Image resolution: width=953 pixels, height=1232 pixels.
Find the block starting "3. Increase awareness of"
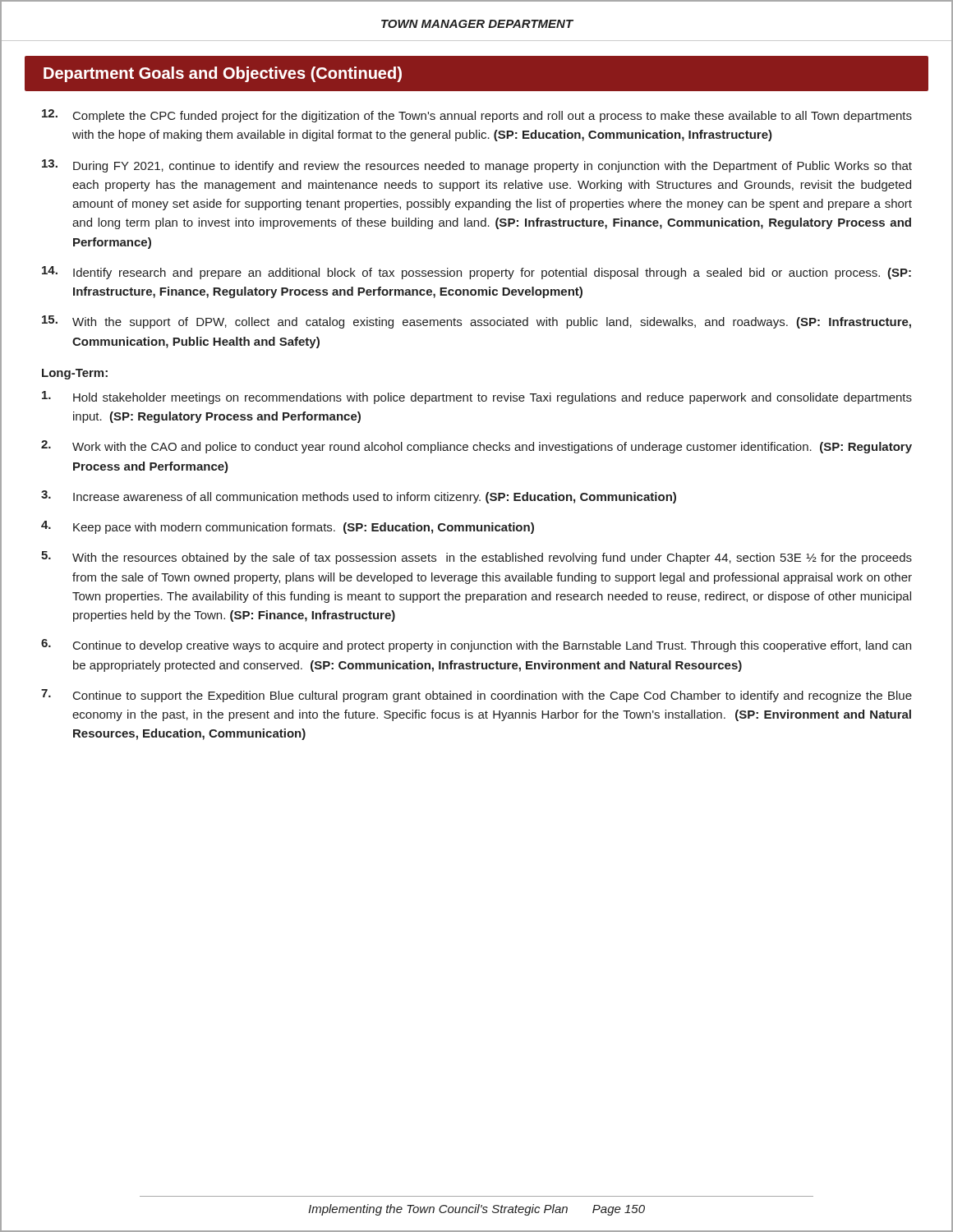[x=476, y=496]
